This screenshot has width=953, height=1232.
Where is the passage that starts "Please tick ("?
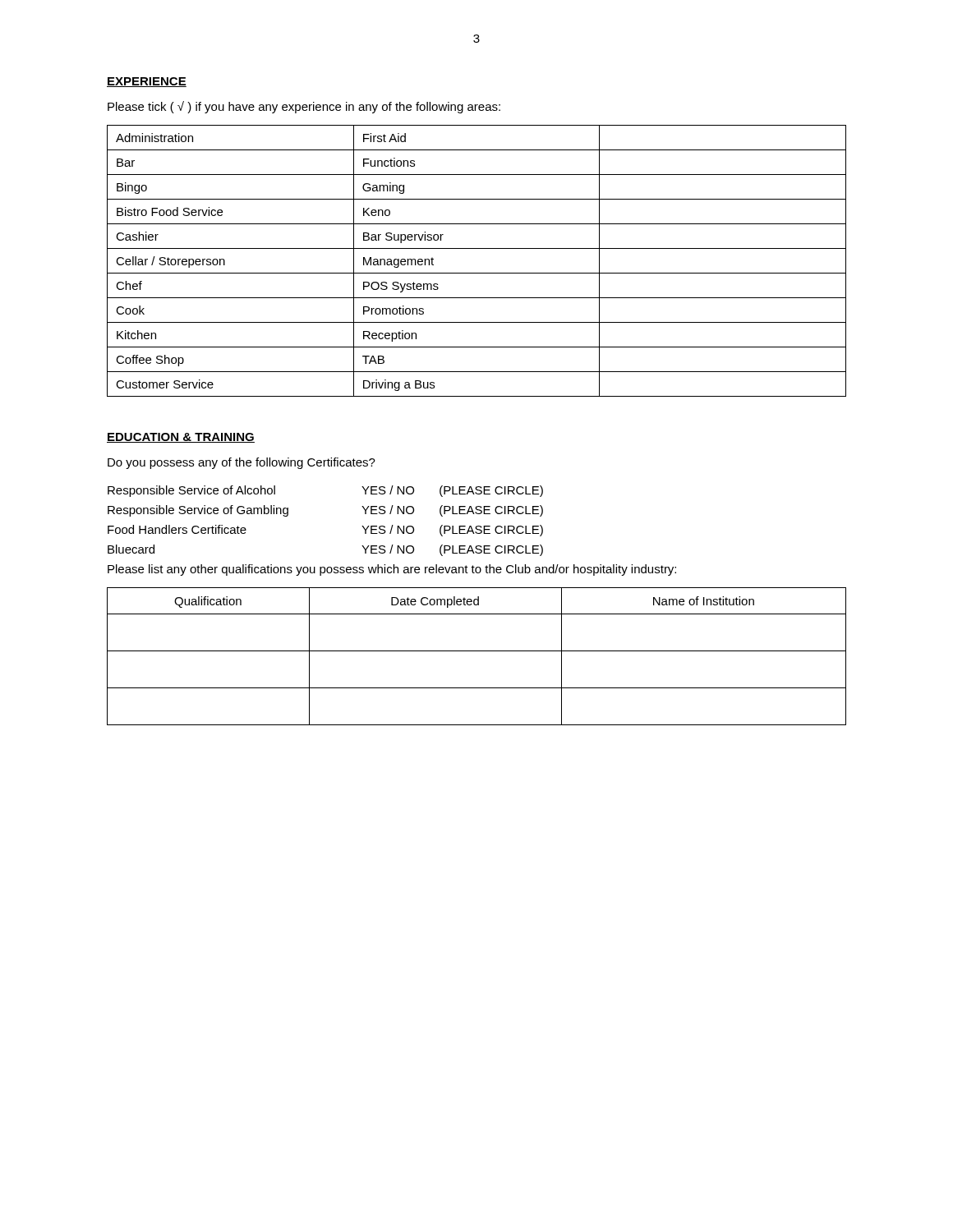click(x=304, y=106)
